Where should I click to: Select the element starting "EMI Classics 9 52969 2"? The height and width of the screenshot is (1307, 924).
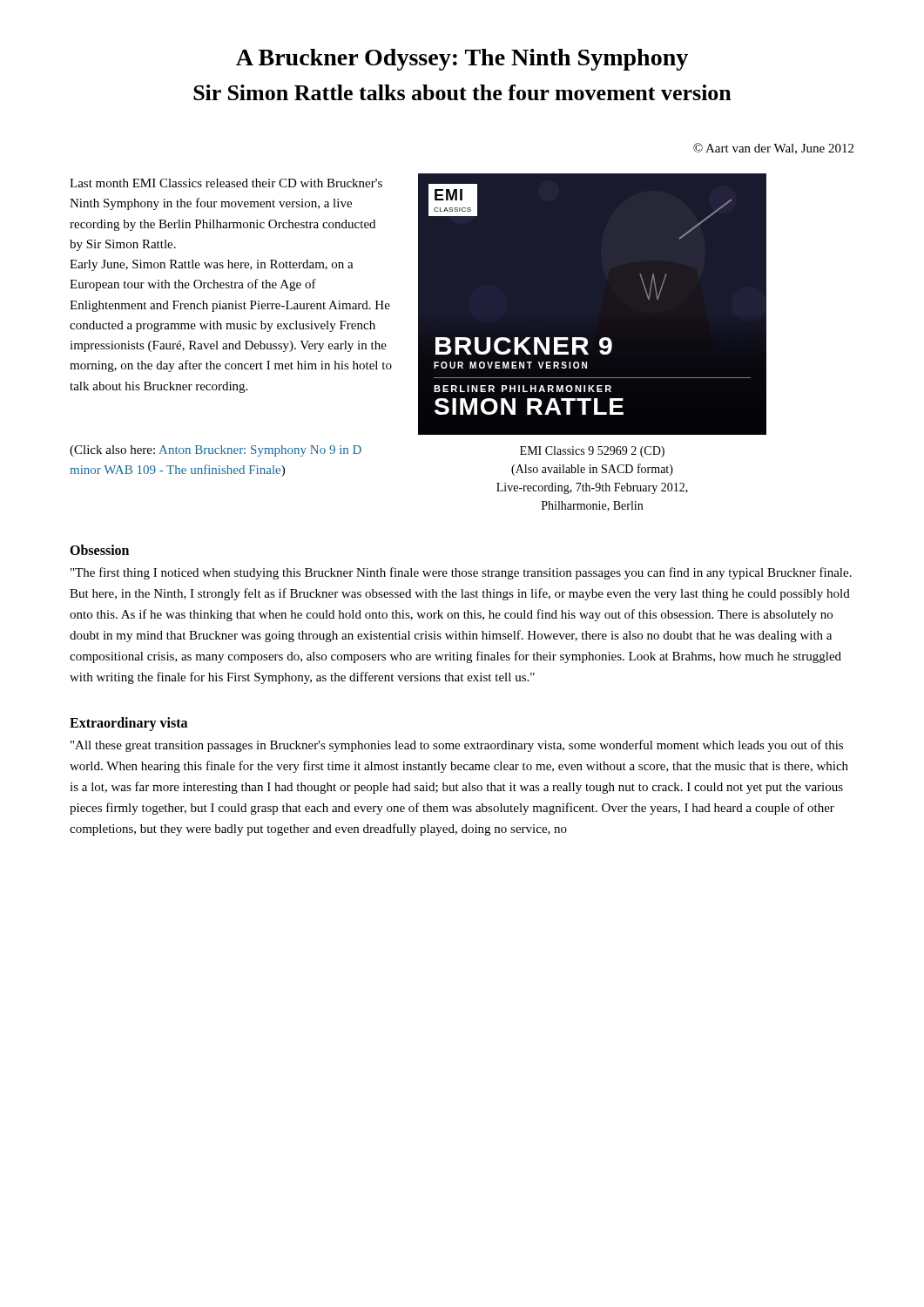[592, 478]
